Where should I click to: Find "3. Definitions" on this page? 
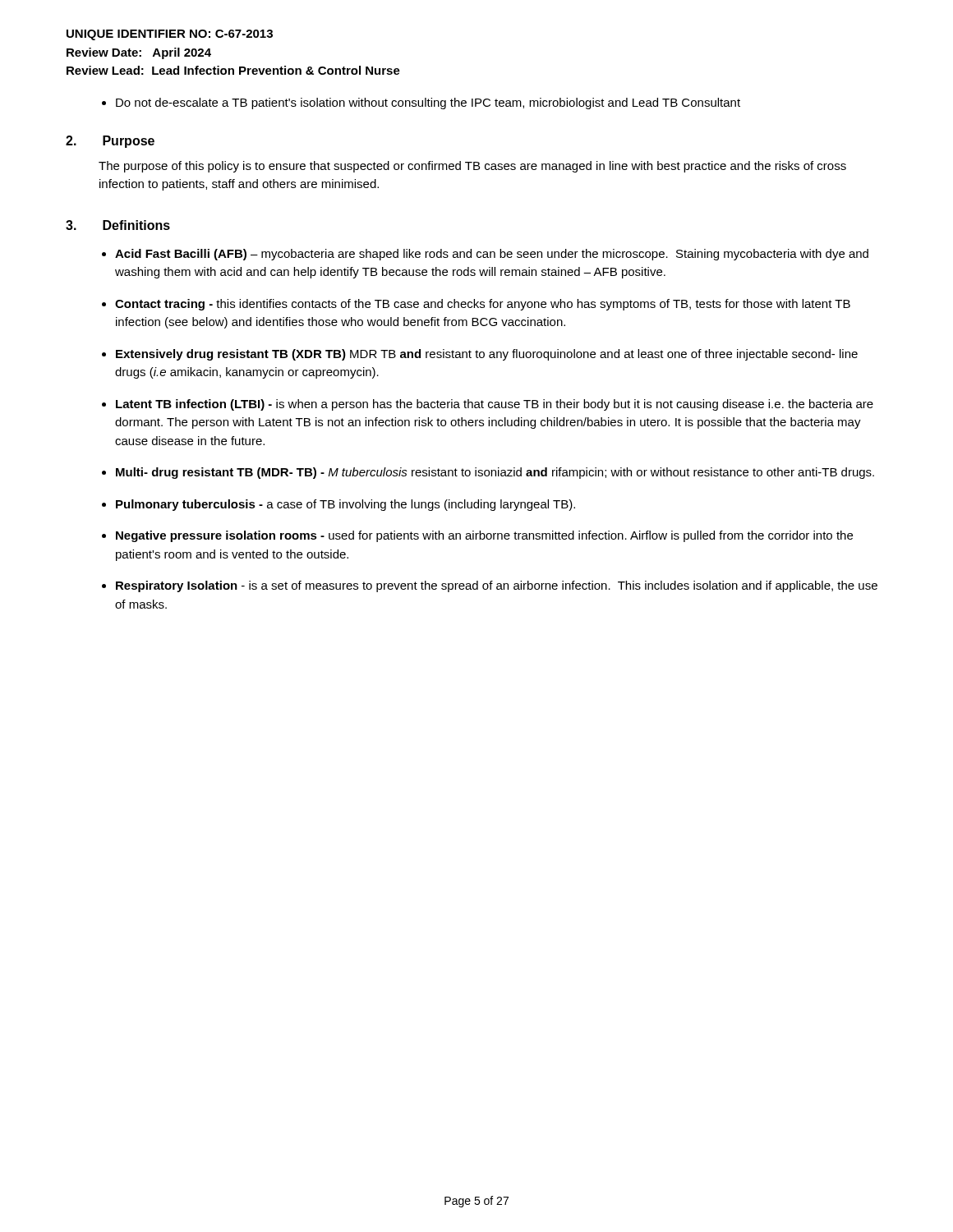pyautogui.click(x=118, y=225)
